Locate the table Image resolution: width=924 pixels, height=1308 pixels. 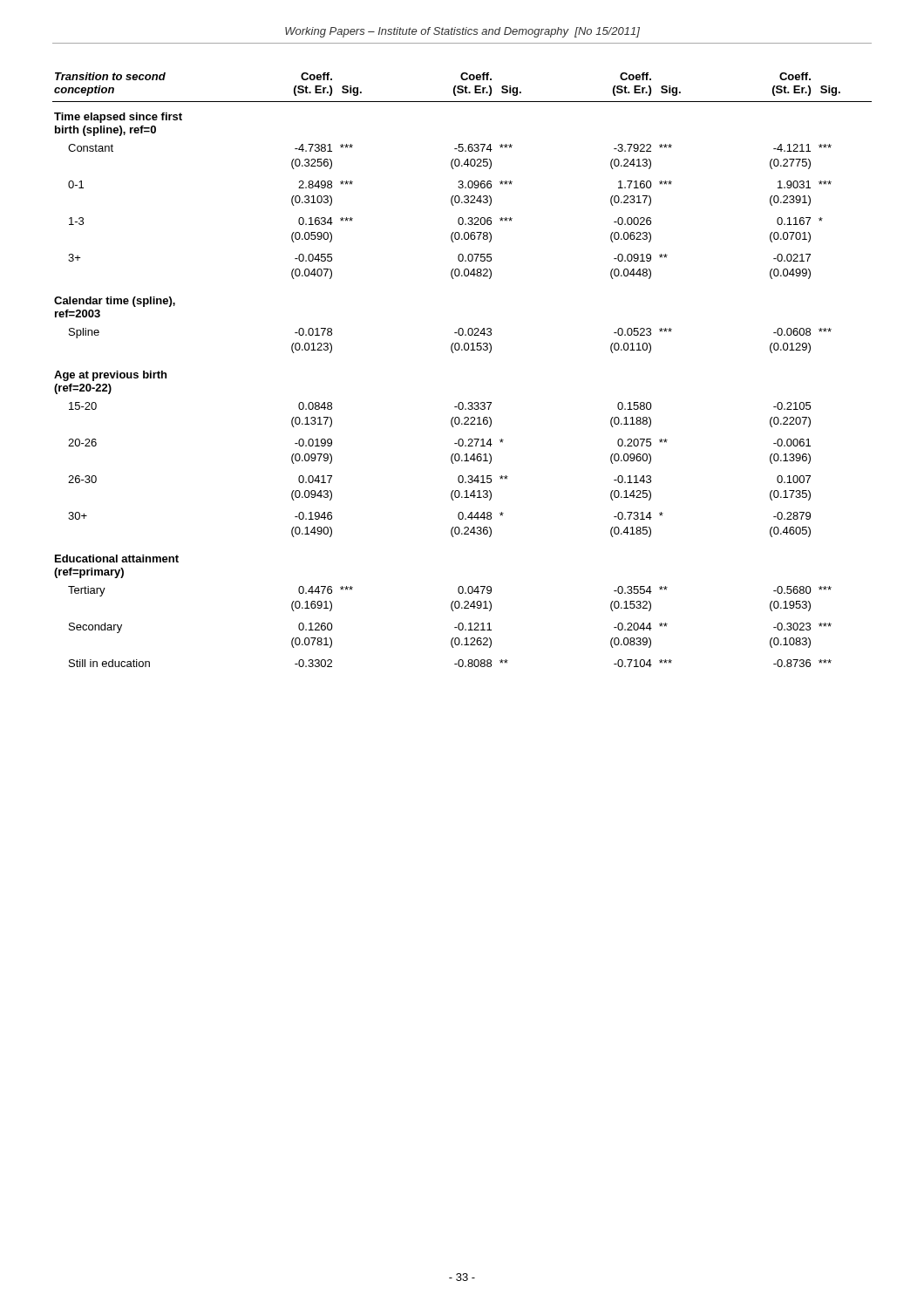point(462,367)
